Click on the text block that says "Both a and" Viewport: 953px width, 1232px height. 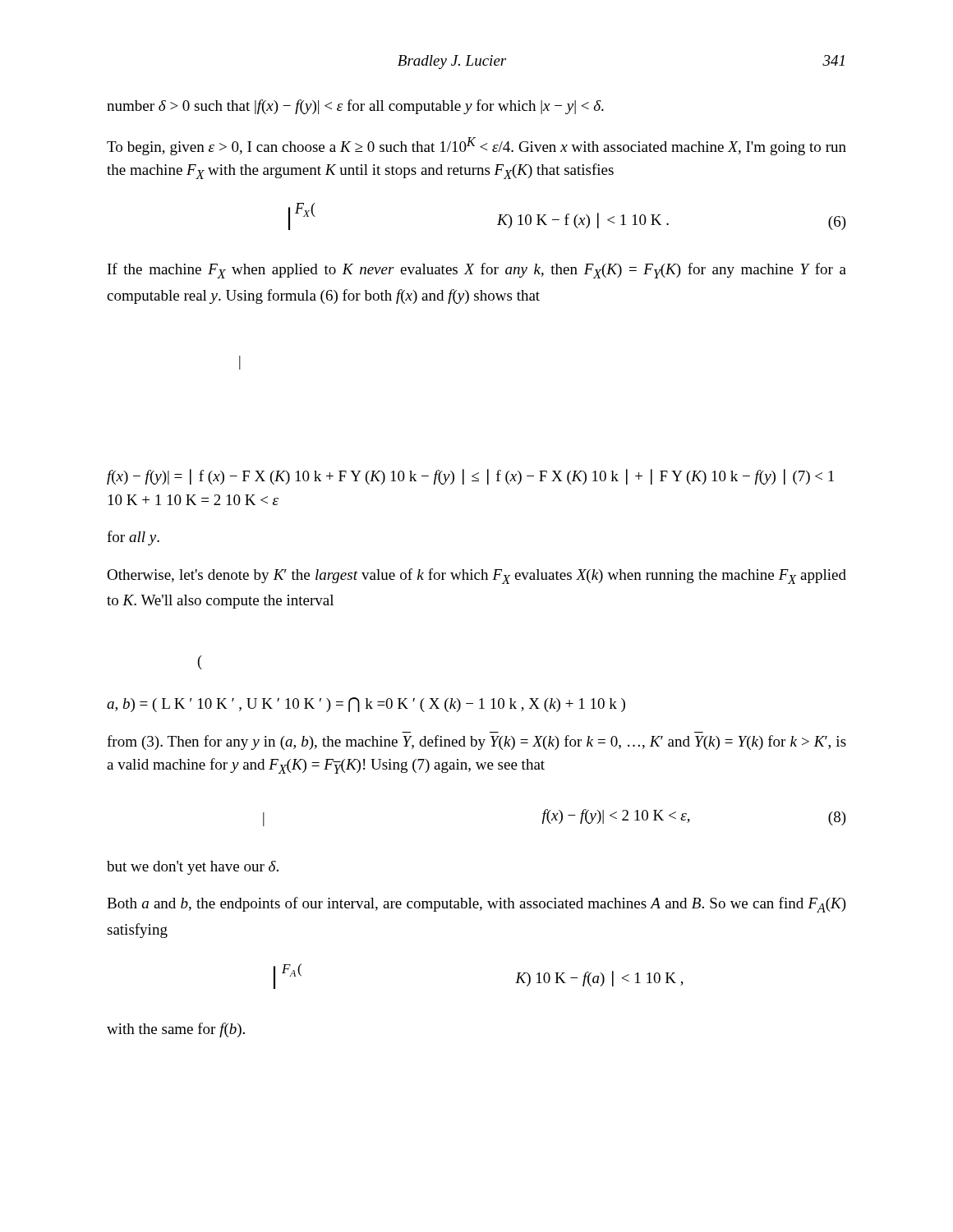coord(476,917)
